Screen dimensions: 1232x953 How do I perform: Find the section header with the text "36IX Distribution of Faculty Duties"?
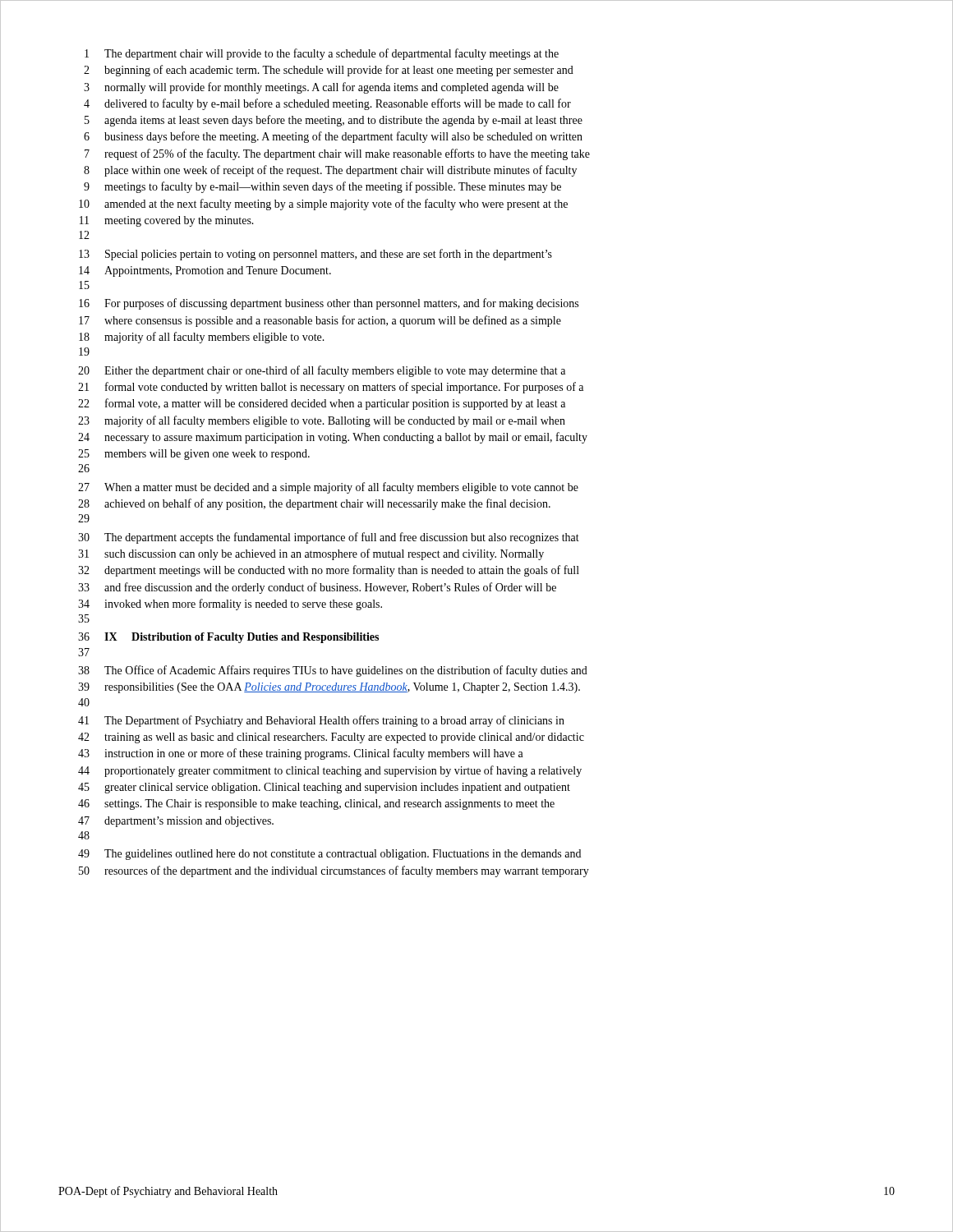click(x=228, y=638)
